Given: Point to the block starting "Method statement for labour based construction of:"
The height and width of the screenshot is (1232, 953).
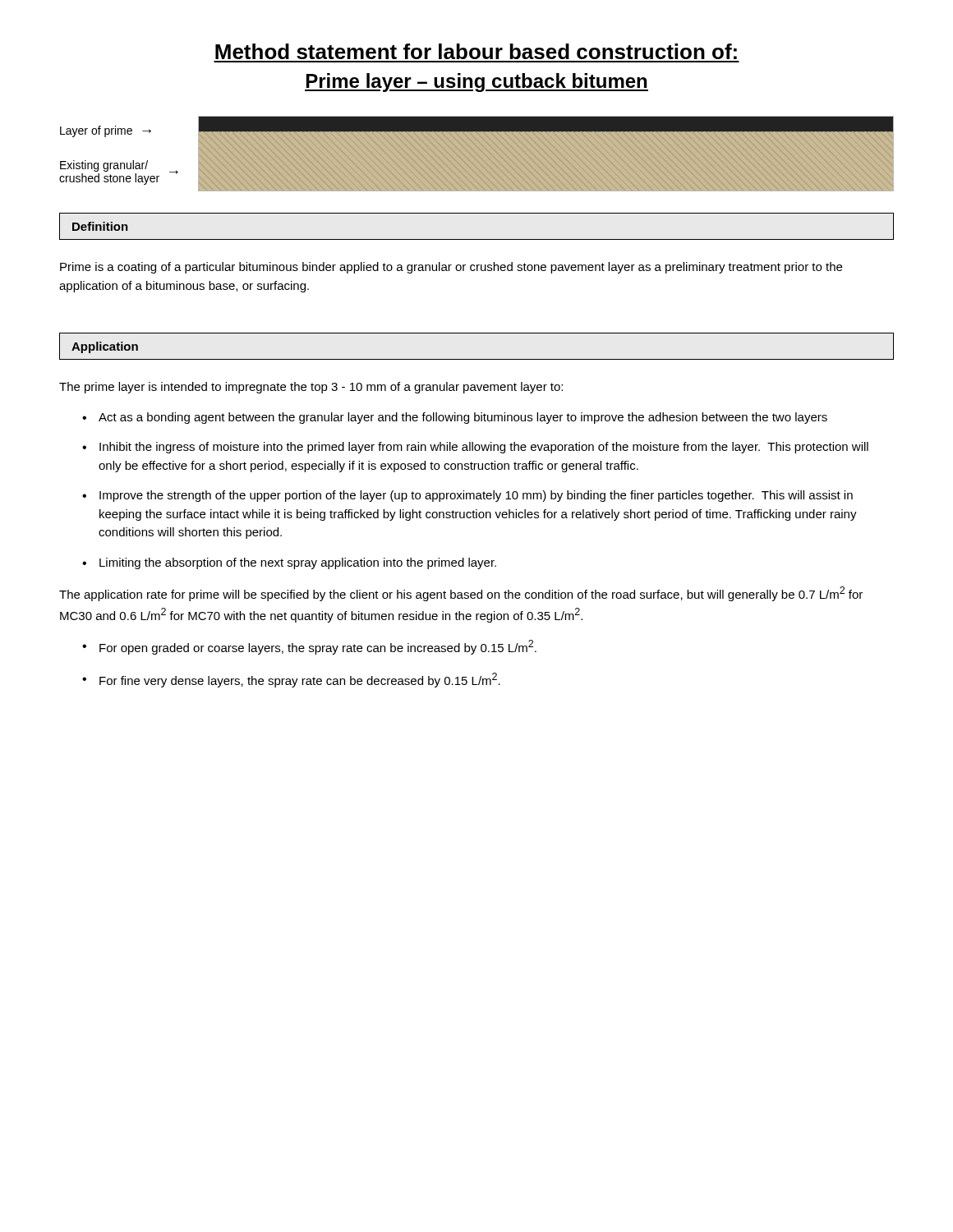Looking at the screenshot, I should (476, 66).
